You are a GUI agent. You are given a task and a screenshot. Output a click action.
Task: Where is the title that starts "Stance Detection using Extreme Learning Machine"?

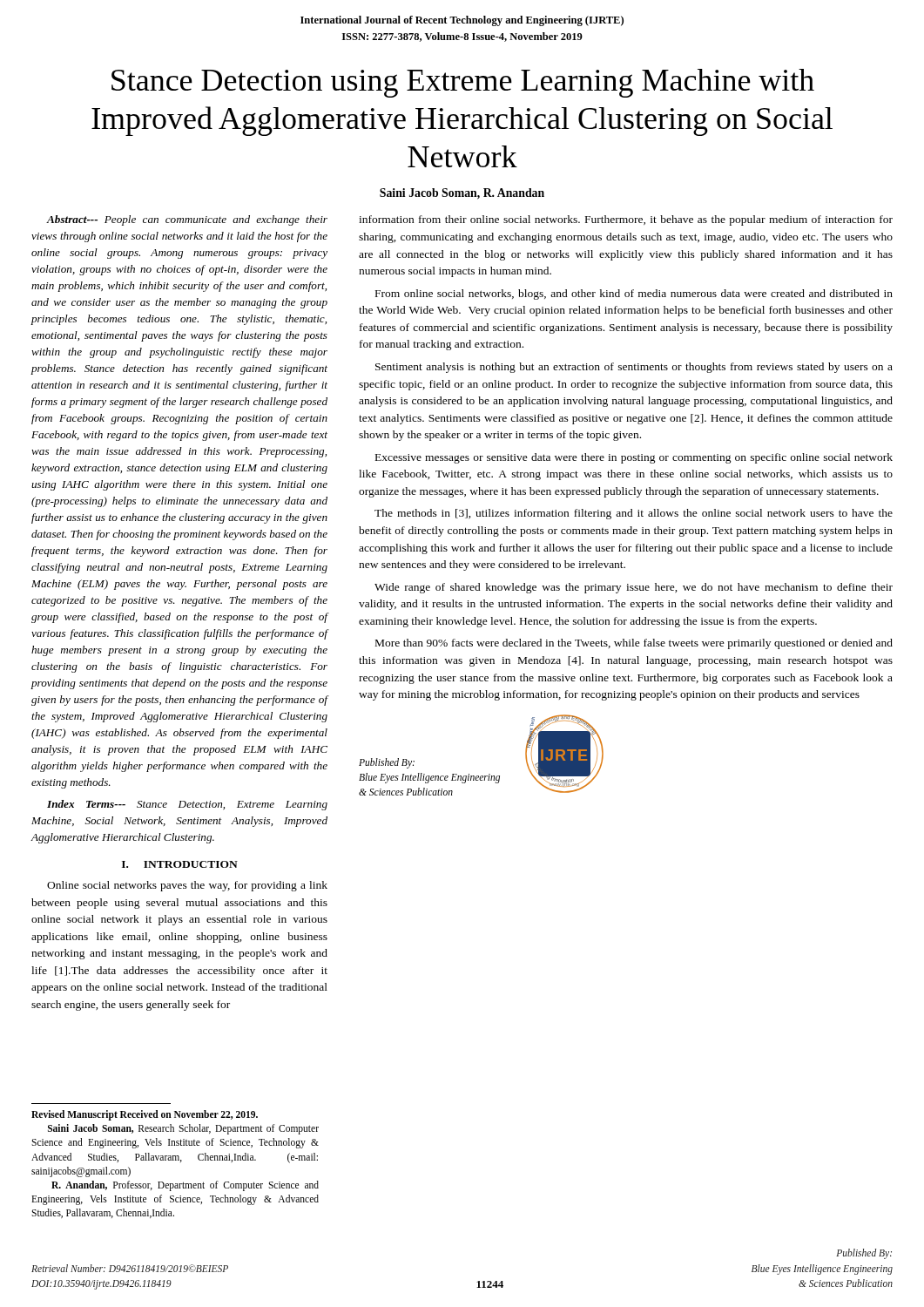pyautogui.click(x=462, y=118)
